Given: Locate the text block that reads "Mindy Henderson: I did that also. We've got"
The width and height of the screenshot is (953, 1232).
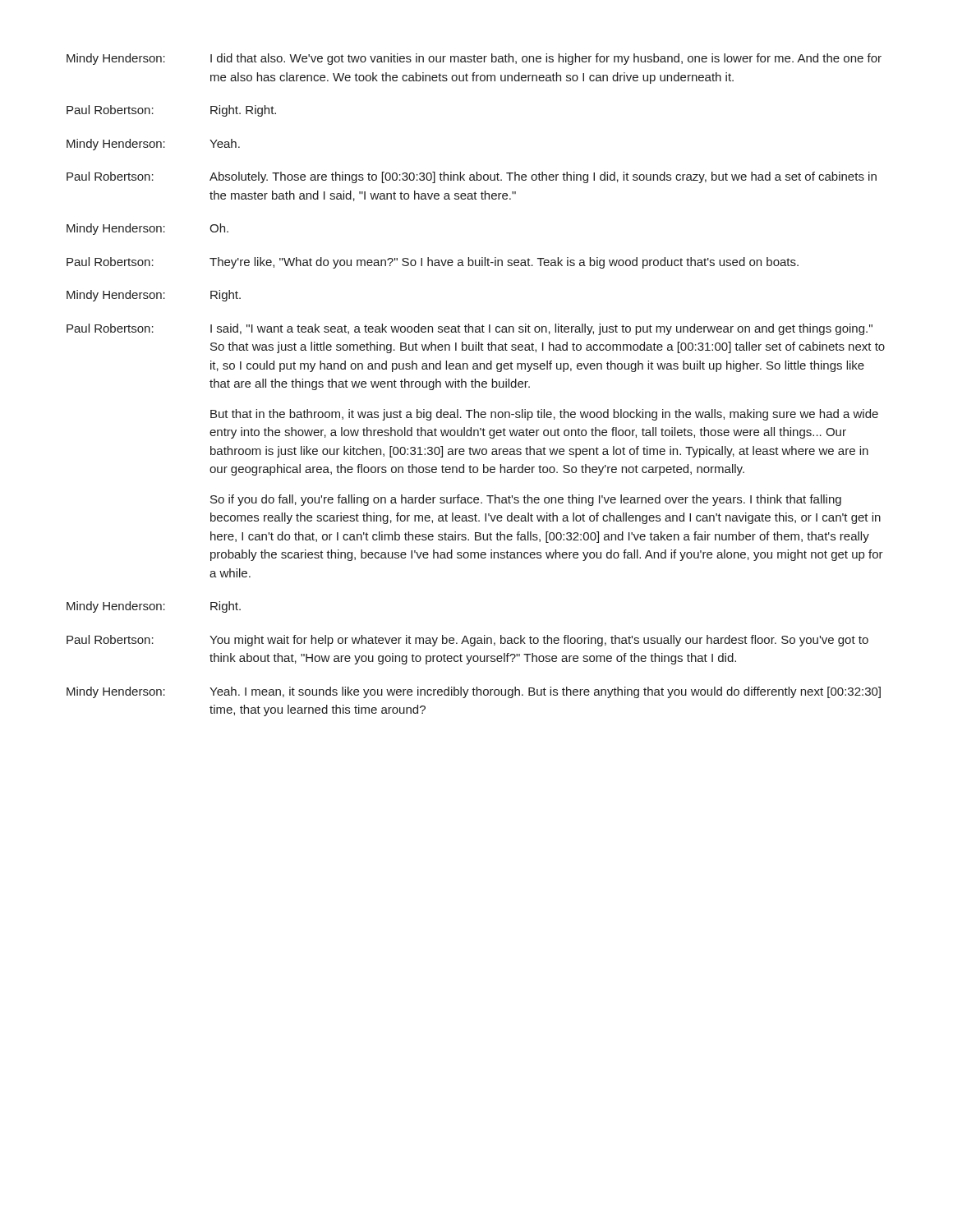Looking at the screenshot, I should tap(476, 68).
